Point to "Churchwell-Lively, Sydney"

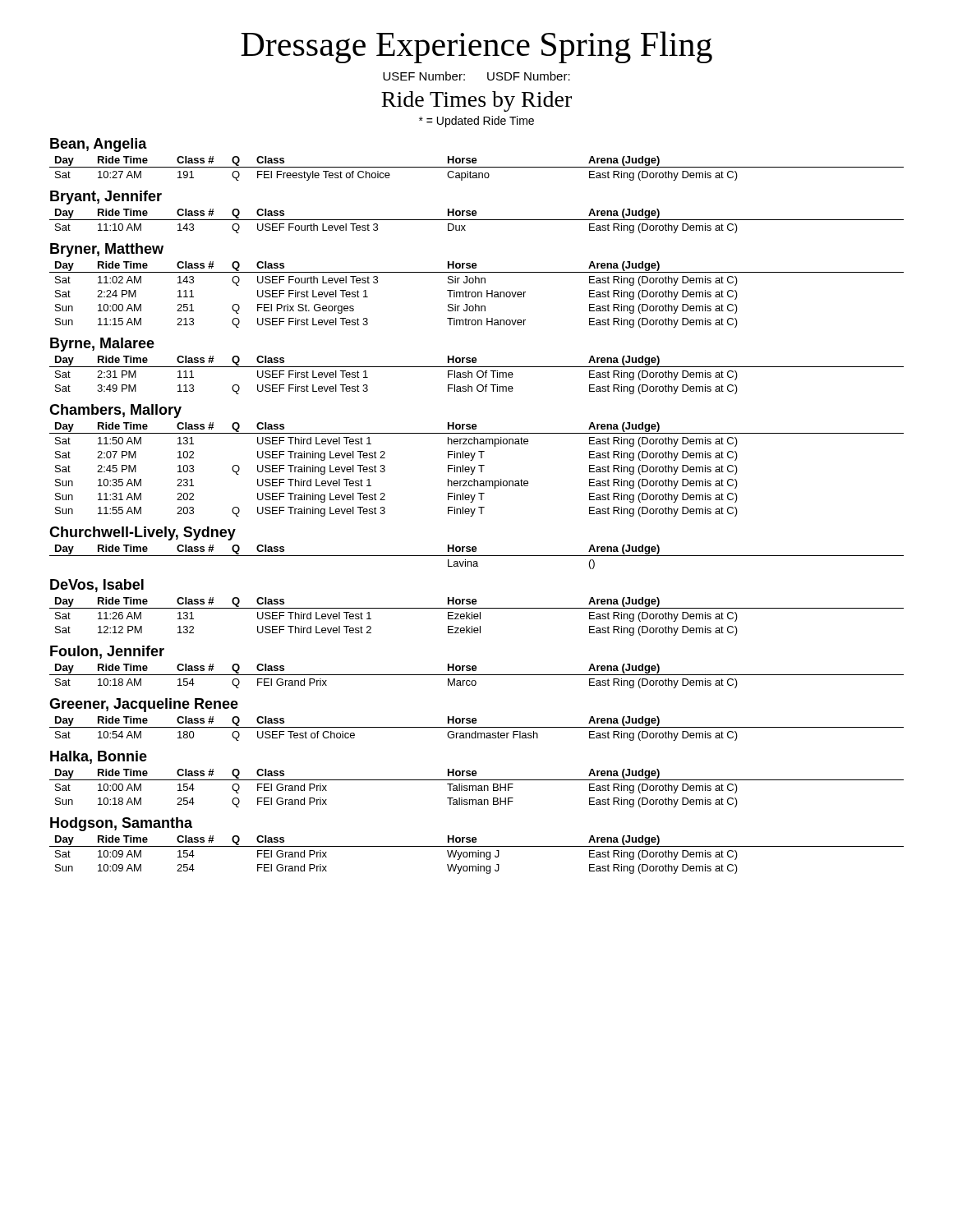(x=142, y=532)
